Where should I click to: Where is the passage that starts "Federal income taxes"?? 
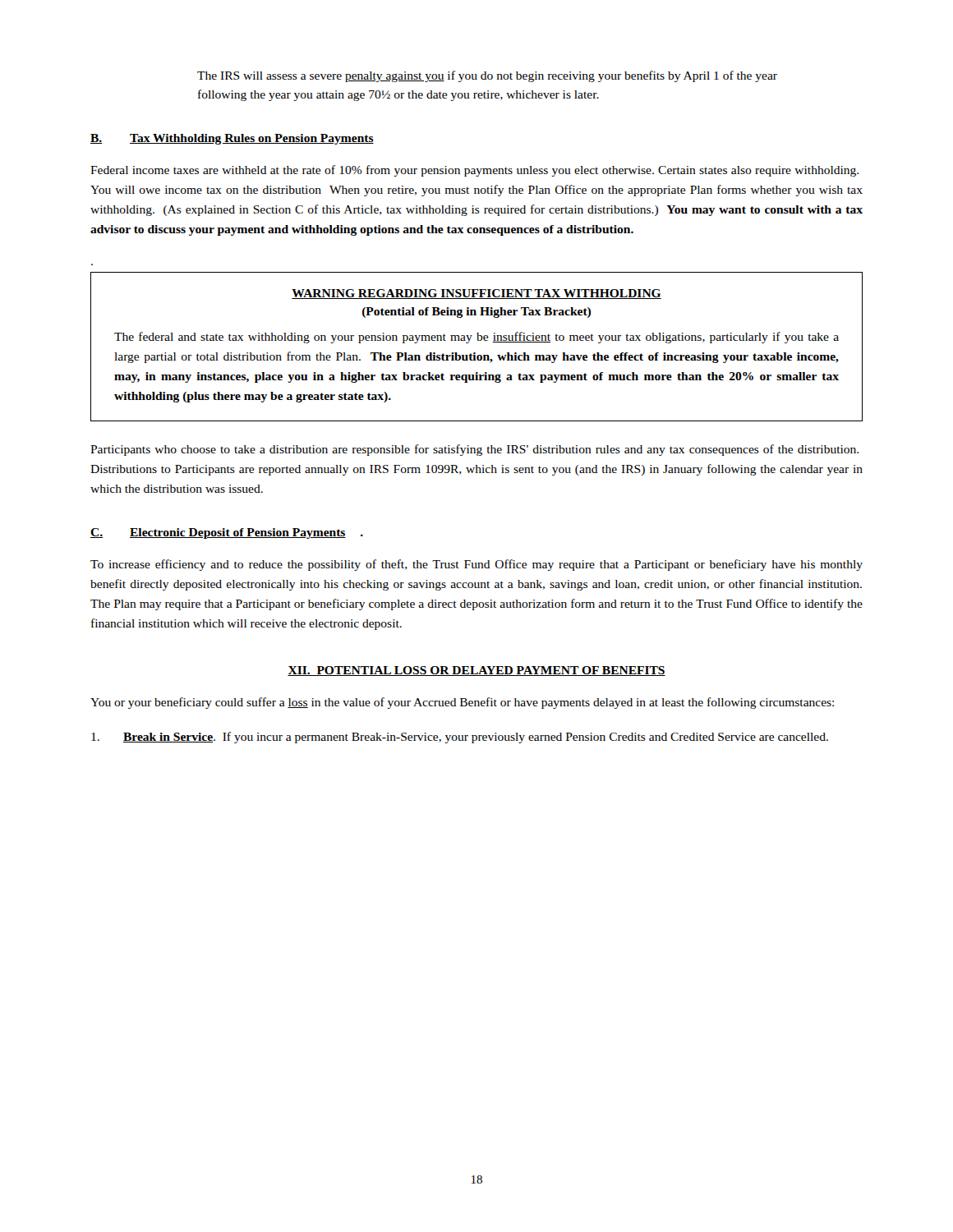(476, 199)
